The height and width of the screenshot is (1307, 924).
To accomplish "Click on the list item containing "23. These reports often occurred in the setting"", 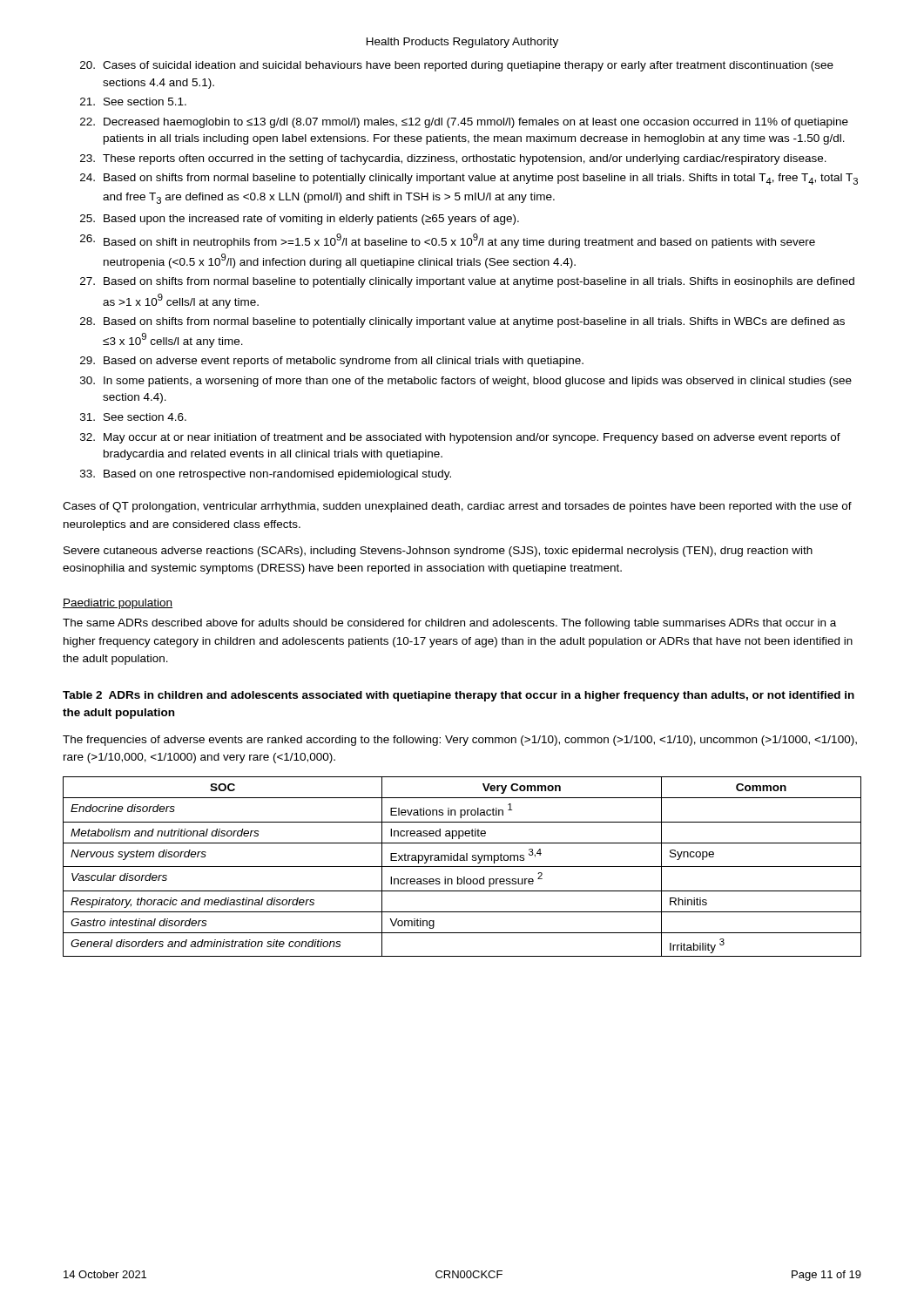I will 462,158.
